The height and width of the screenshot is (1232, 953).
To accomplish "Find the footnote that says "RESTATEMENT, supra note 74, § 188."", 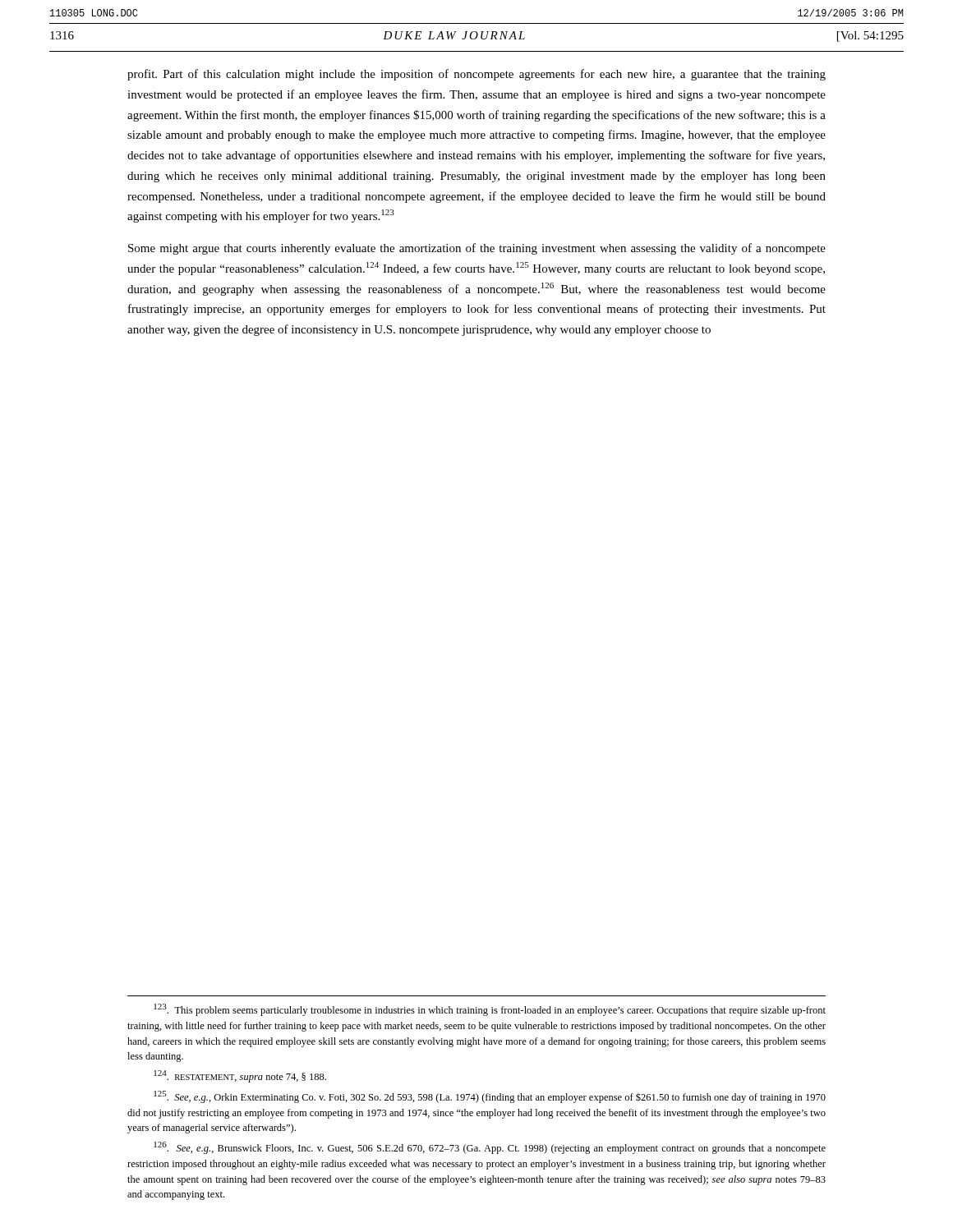I will pyautogui.click(x=240, y=1076).
